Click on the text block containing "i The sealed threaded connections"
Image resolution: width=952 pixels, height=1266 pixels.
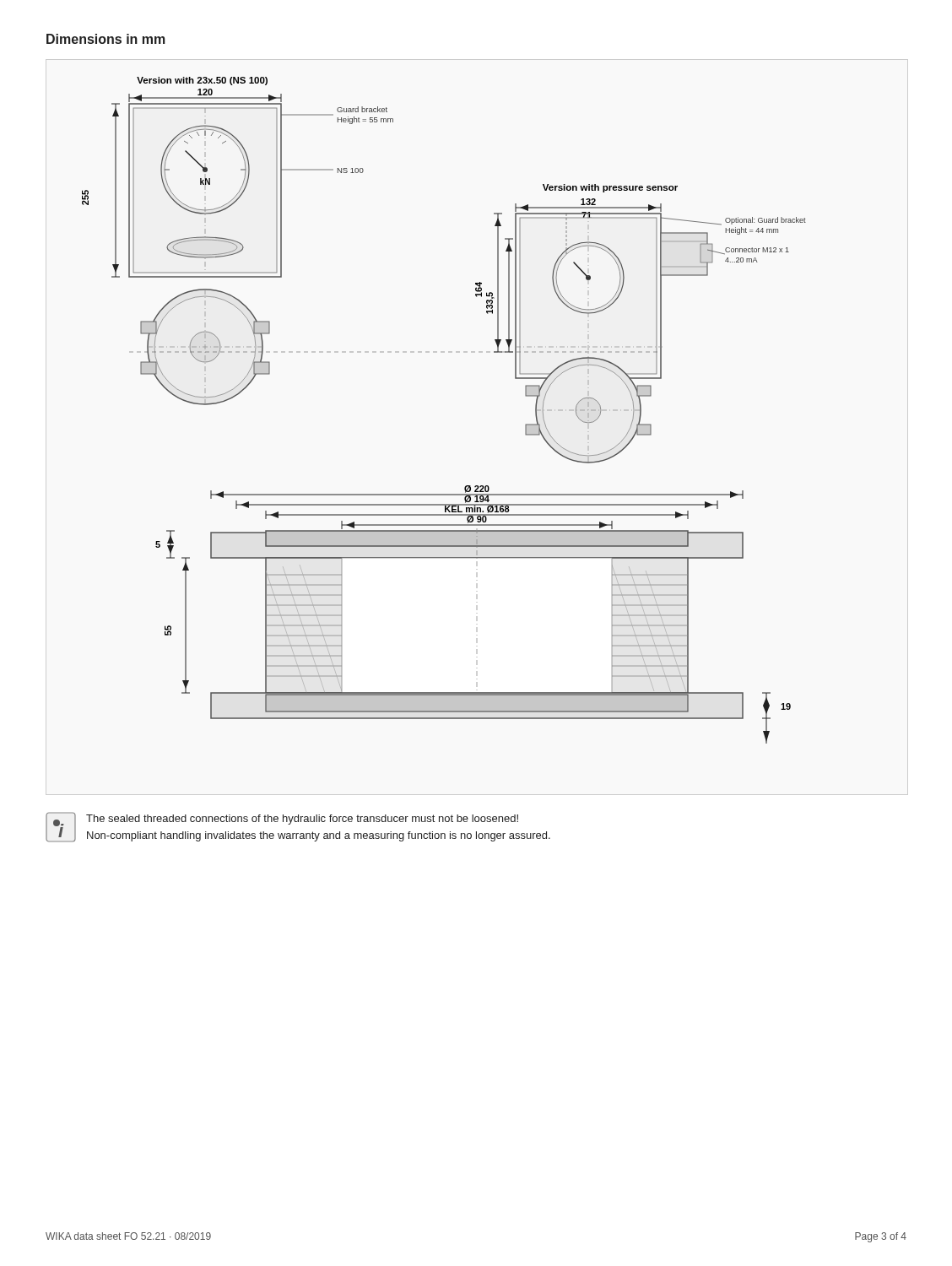[x=298, y=827]
